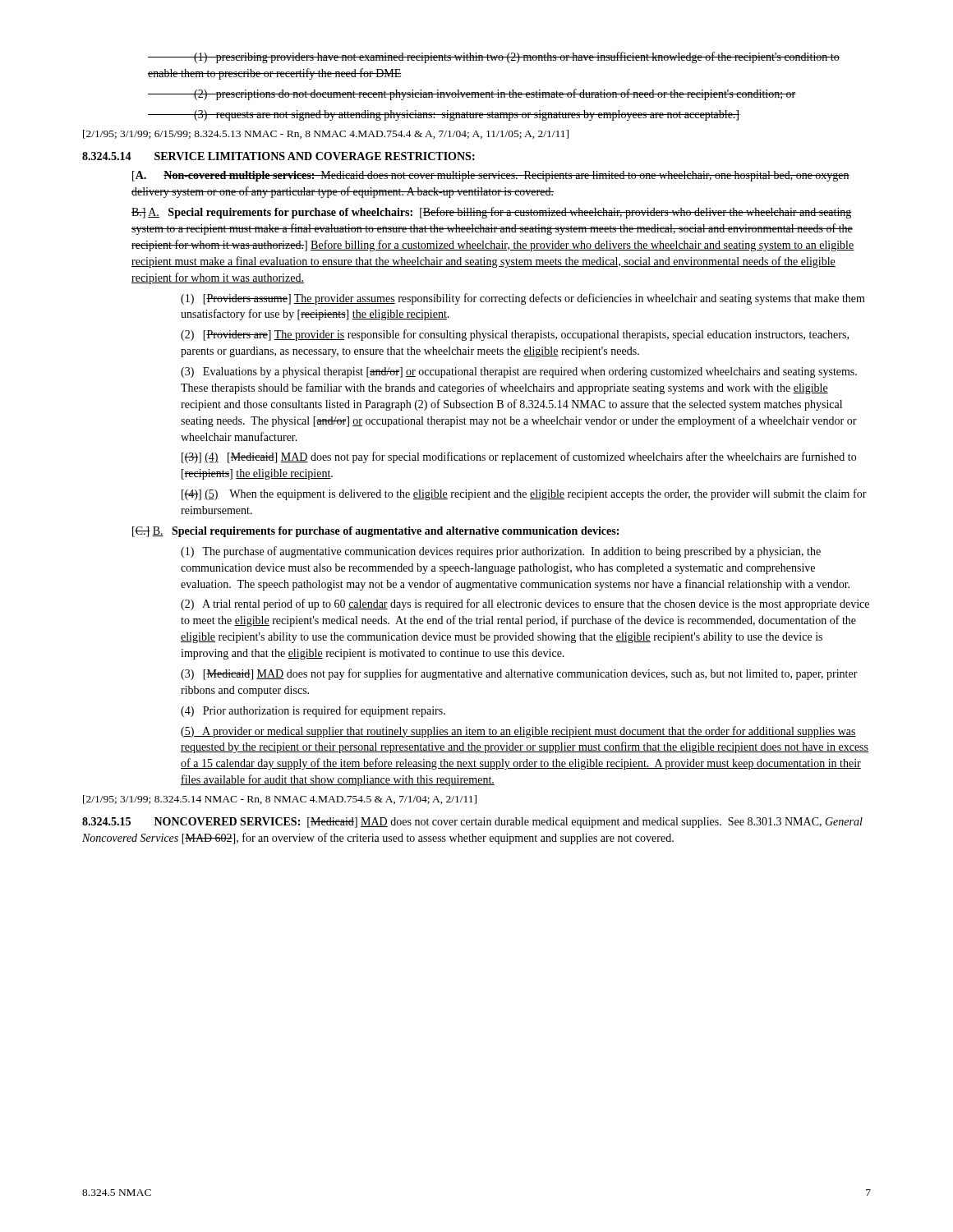Locate the element starting "(3) Evaluations by a physical therapist"
Image resolution: width=953 pixels, height=1232 pixels.
point(521,404)
